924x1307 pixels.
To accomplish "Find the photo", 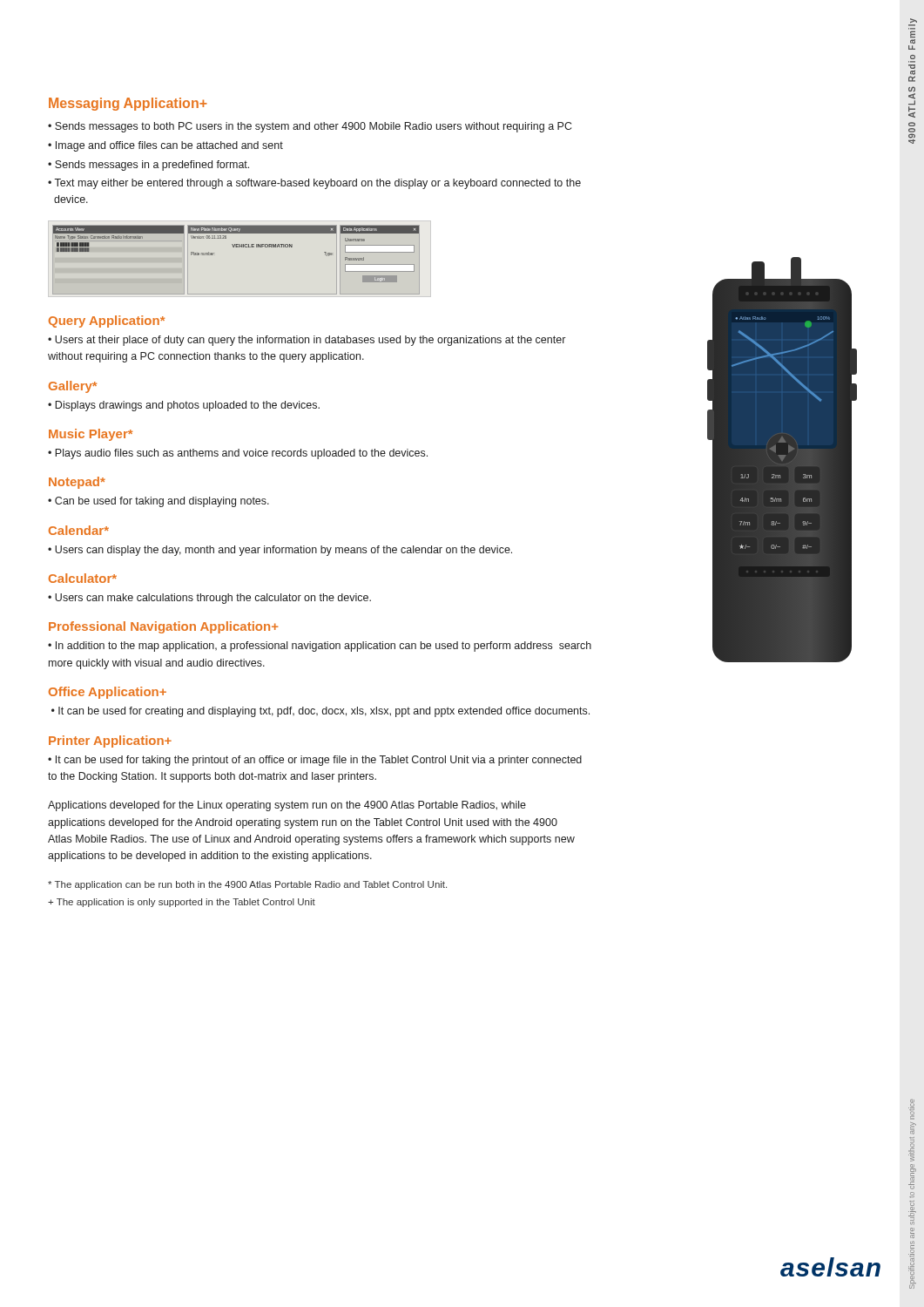I will point(780,479).
